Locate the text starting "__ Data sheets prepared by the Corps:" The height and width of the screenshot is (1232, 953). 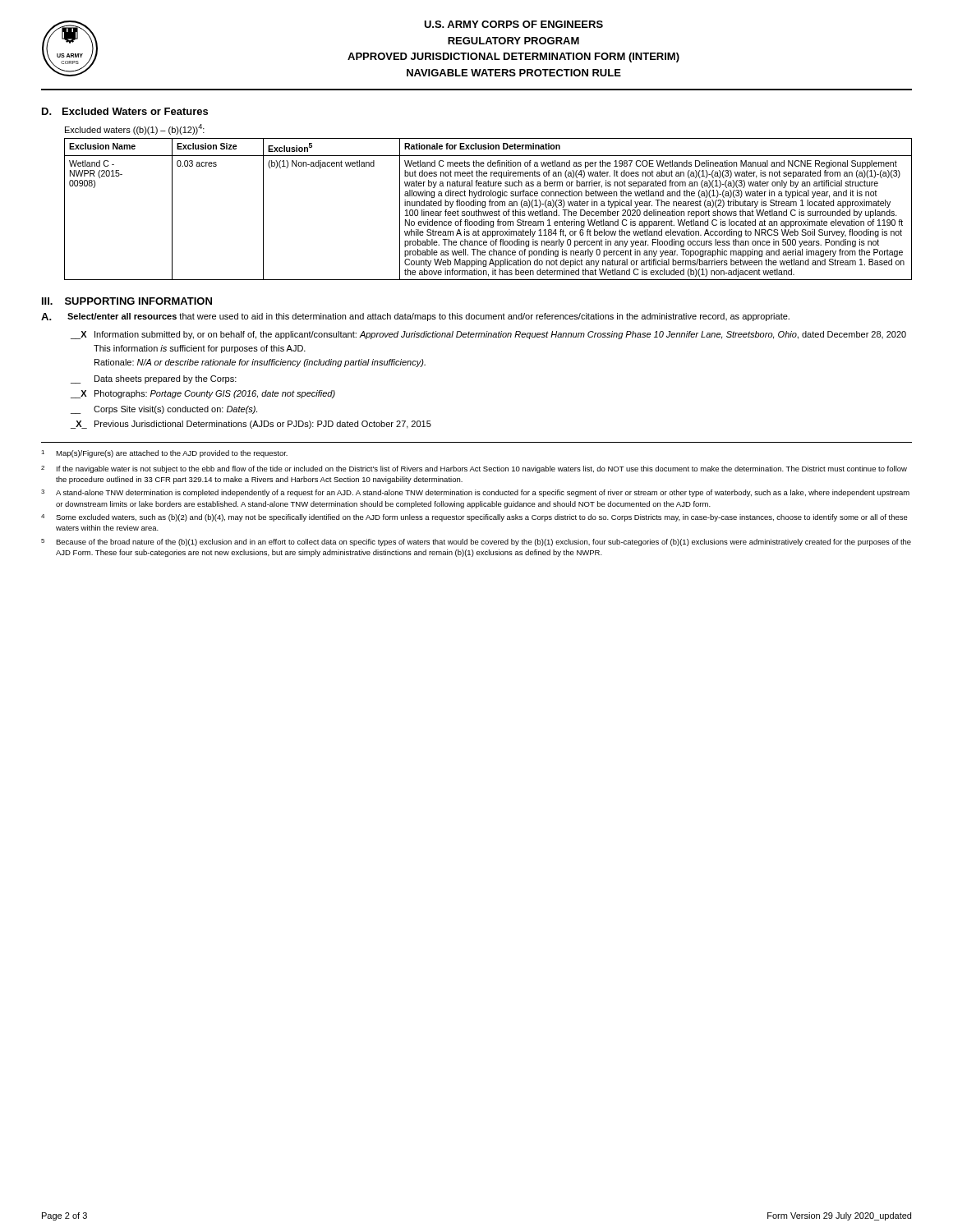(154, 379)
